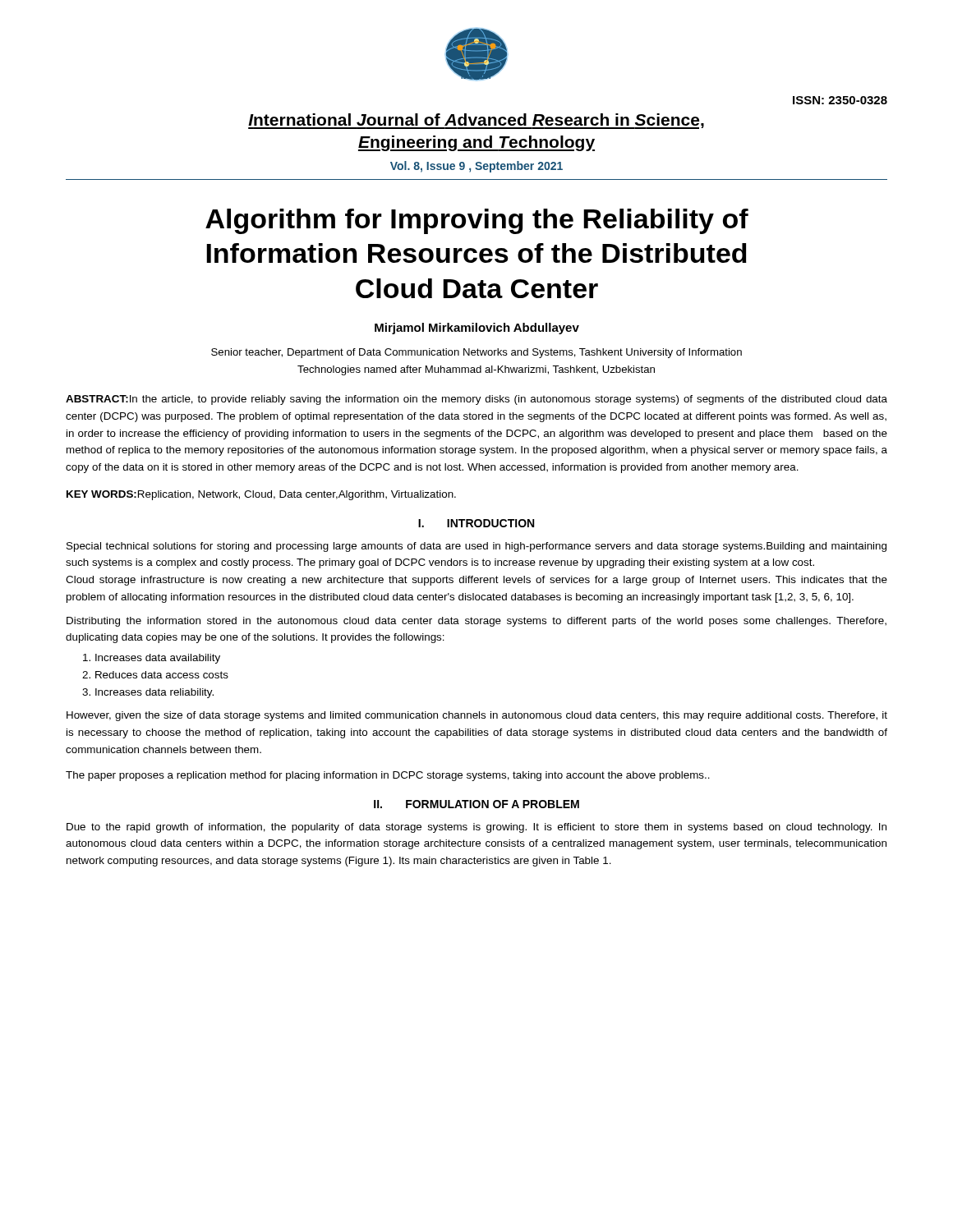Navigate to the passage starting "ABSTRACT:In the article, to"
The height and width of the screenshot is (1232, 953).
[476, 433]
